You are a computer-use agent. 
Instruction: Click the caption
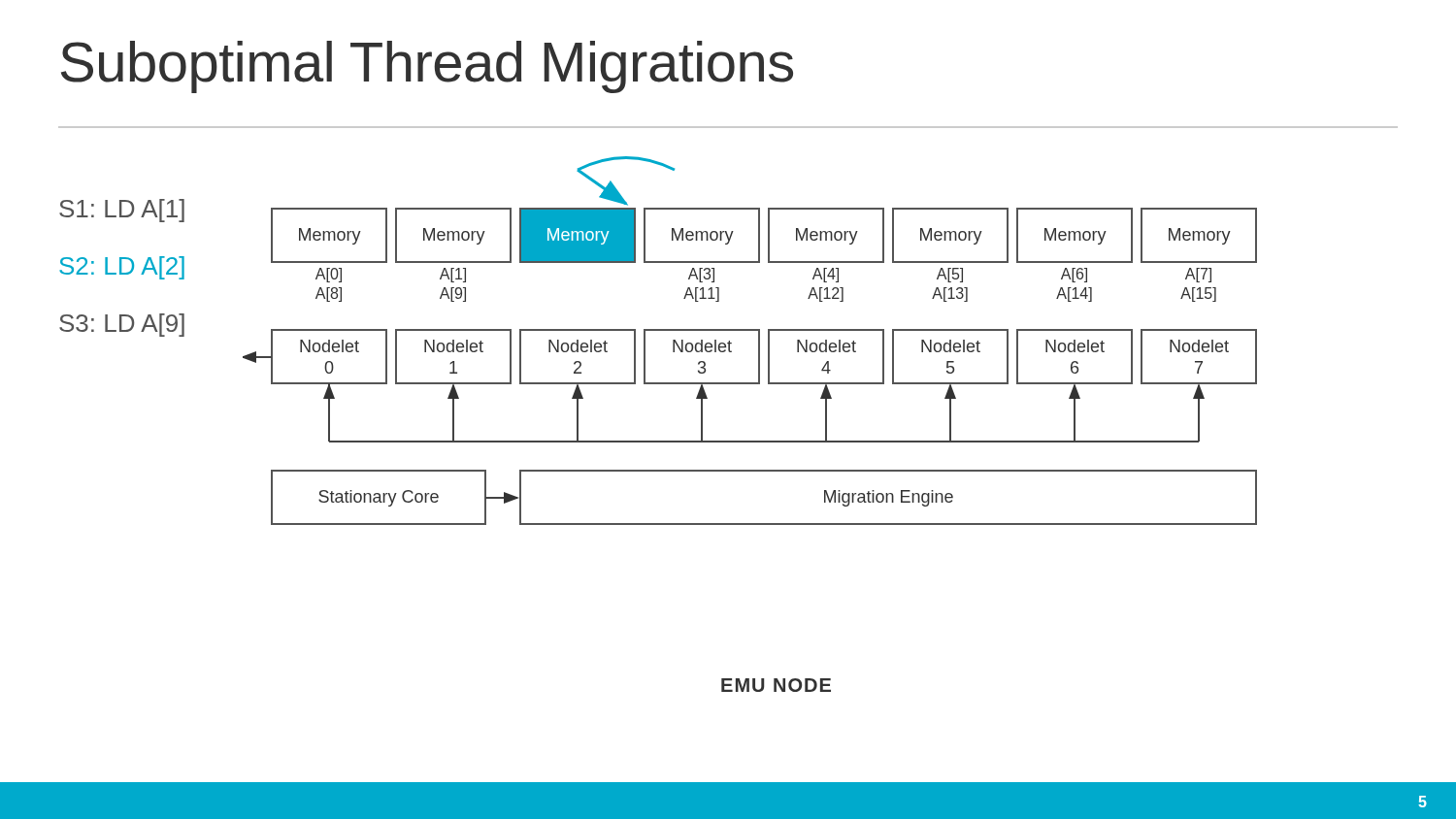776,685
